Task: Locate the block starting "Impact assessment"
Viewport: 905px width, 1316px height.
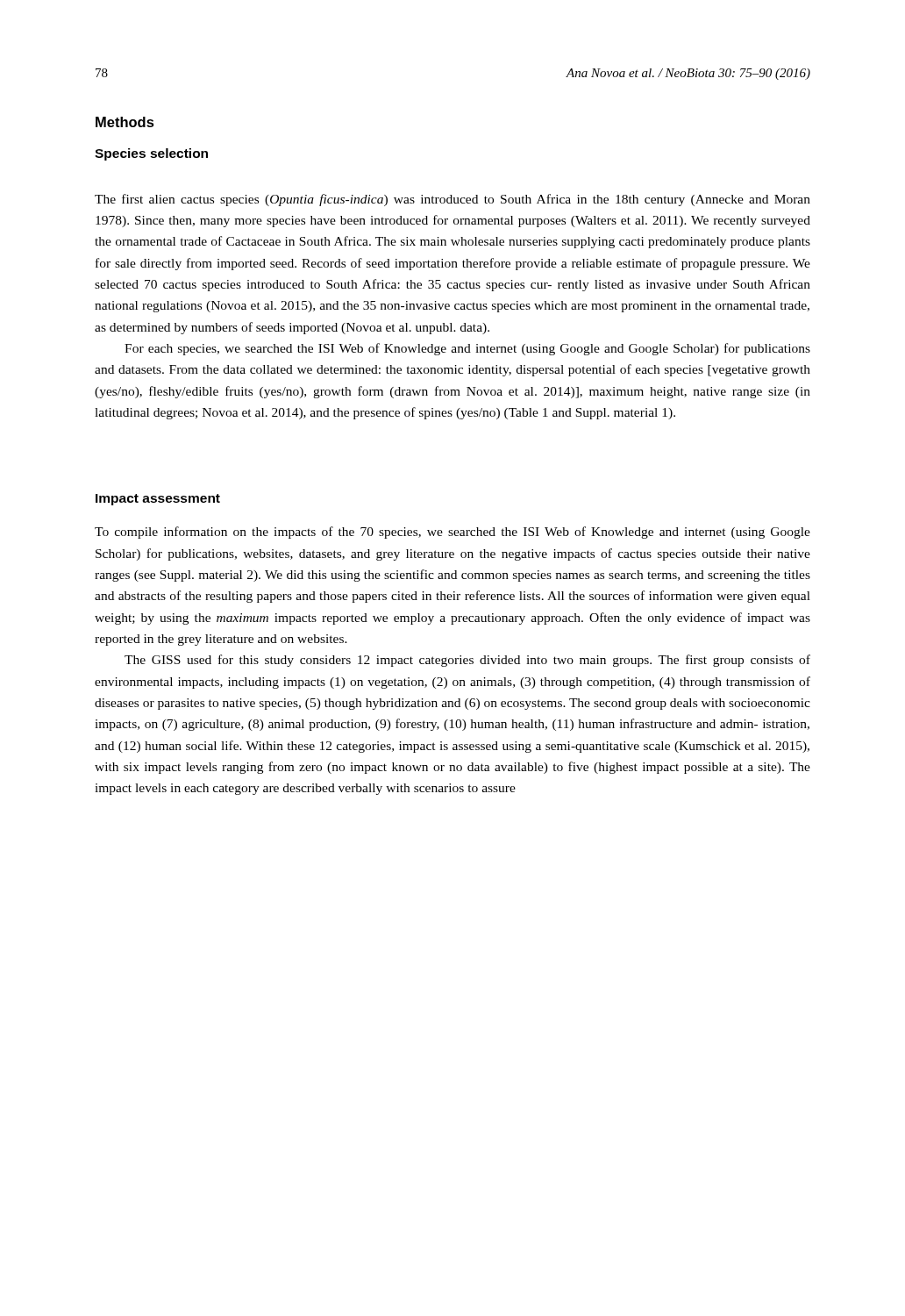Action: click(157, 498)
